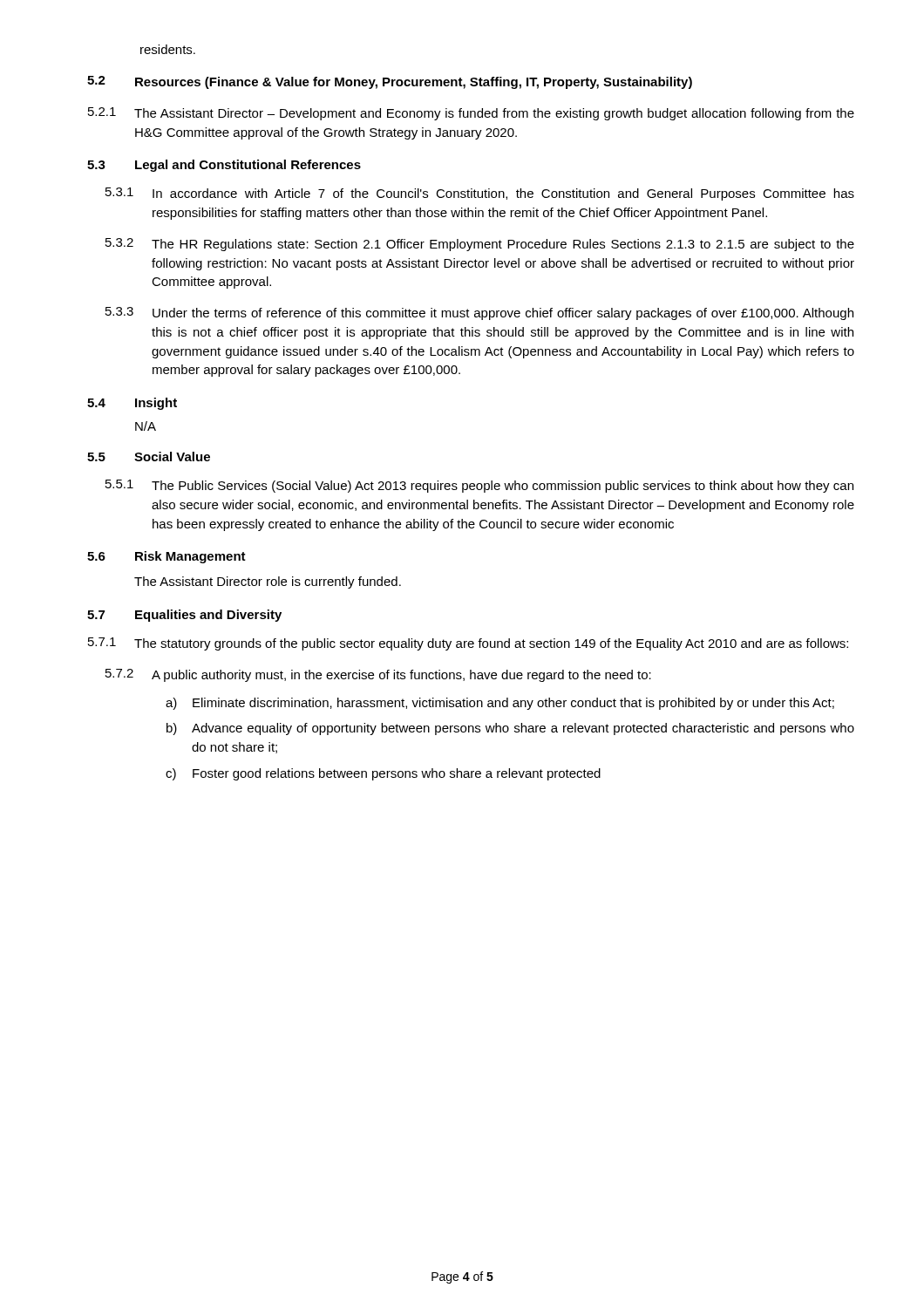Locate the text block containing "3.3 Under the terms of reference"
The width and height of the screenshot is (924, 1308).
[x=479, y=341]
